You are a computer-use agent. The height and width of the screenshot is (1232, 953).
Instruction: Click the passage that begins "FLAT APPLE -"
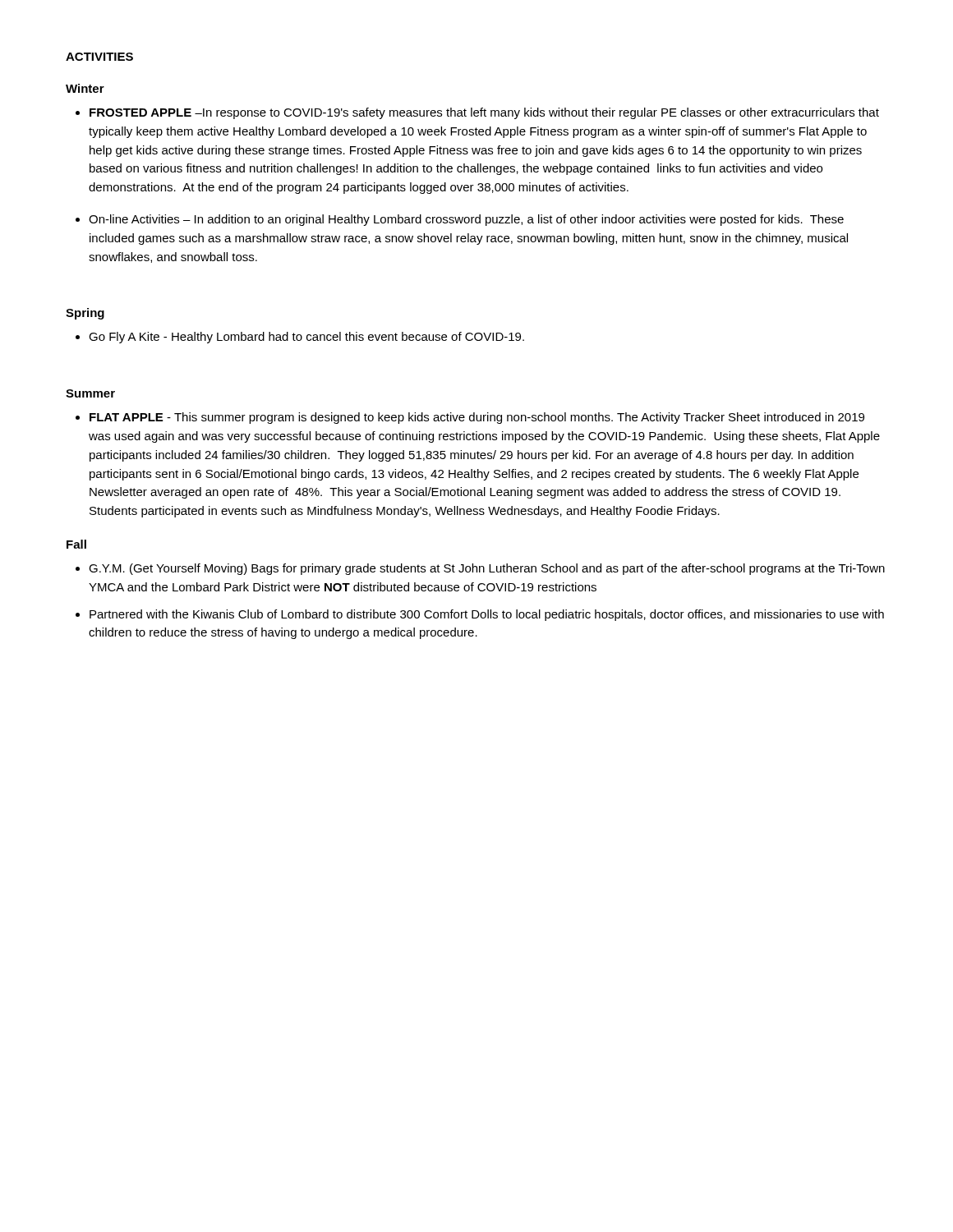tap(484, 464)
